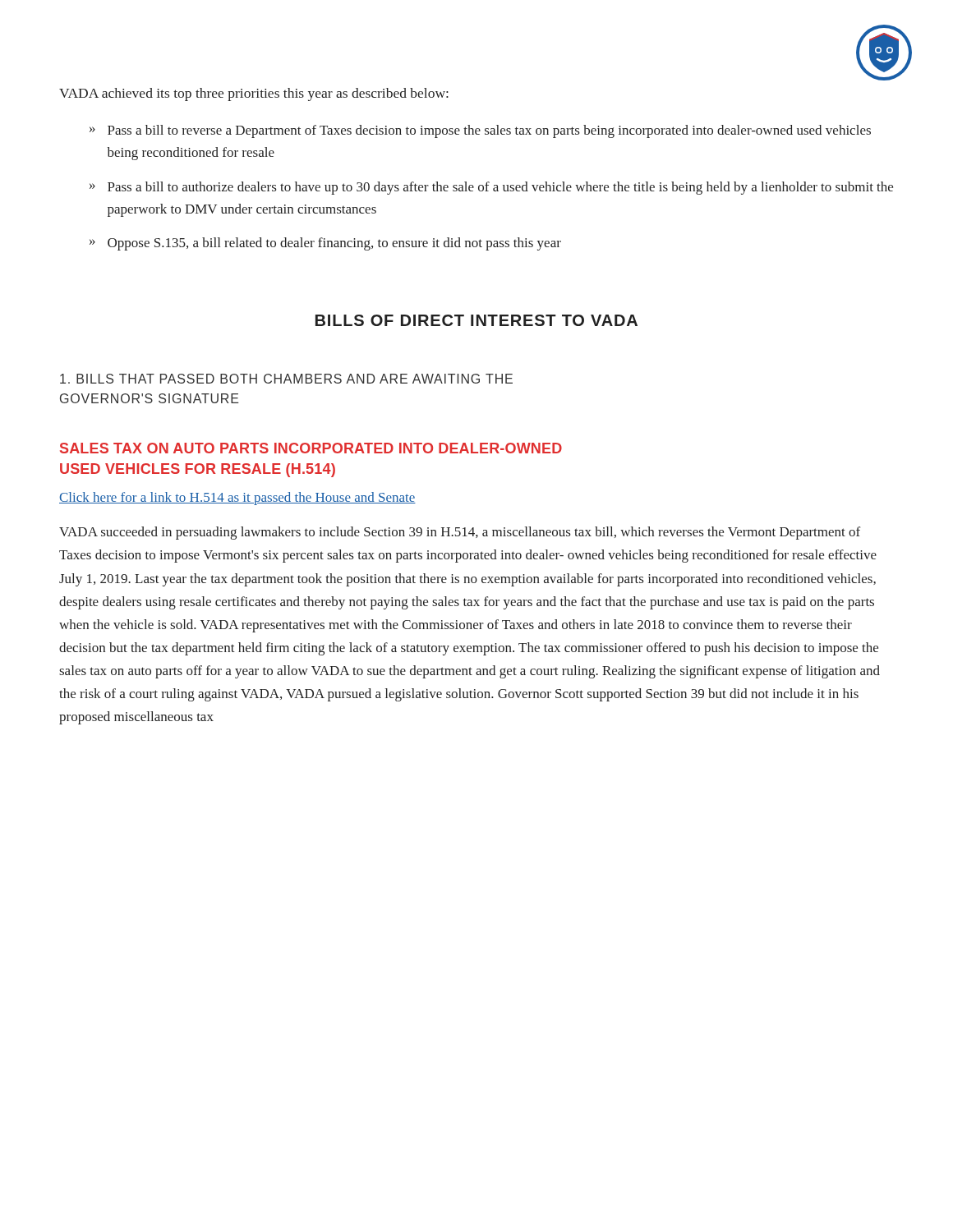The image size is (953, 1232).
Task: Select the section header that says "1. BILLS THAT PASSED BOTH"
Action: 287,389
